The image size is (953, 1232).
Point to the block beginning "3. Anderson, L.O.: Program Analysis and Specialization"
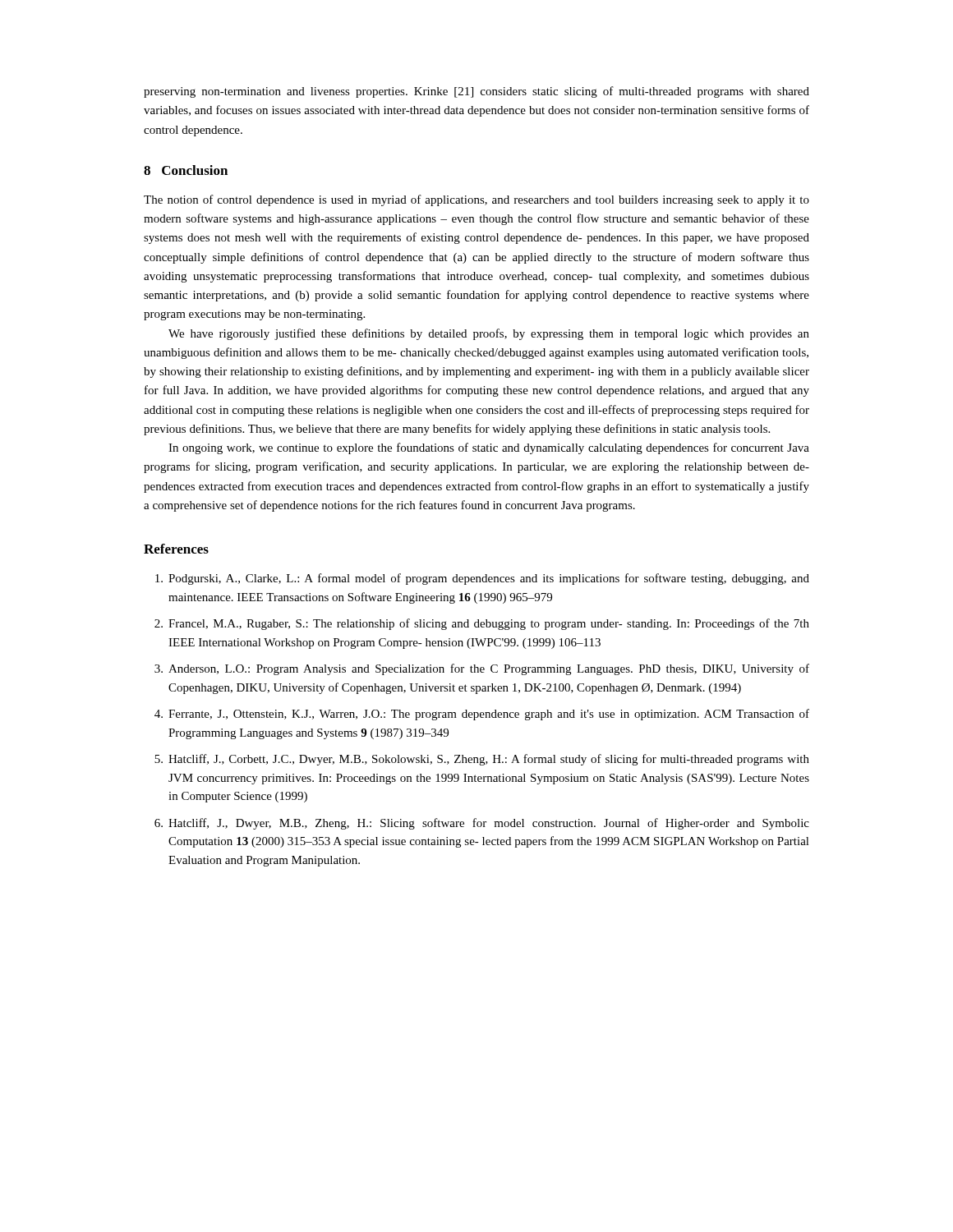(476, 678)
